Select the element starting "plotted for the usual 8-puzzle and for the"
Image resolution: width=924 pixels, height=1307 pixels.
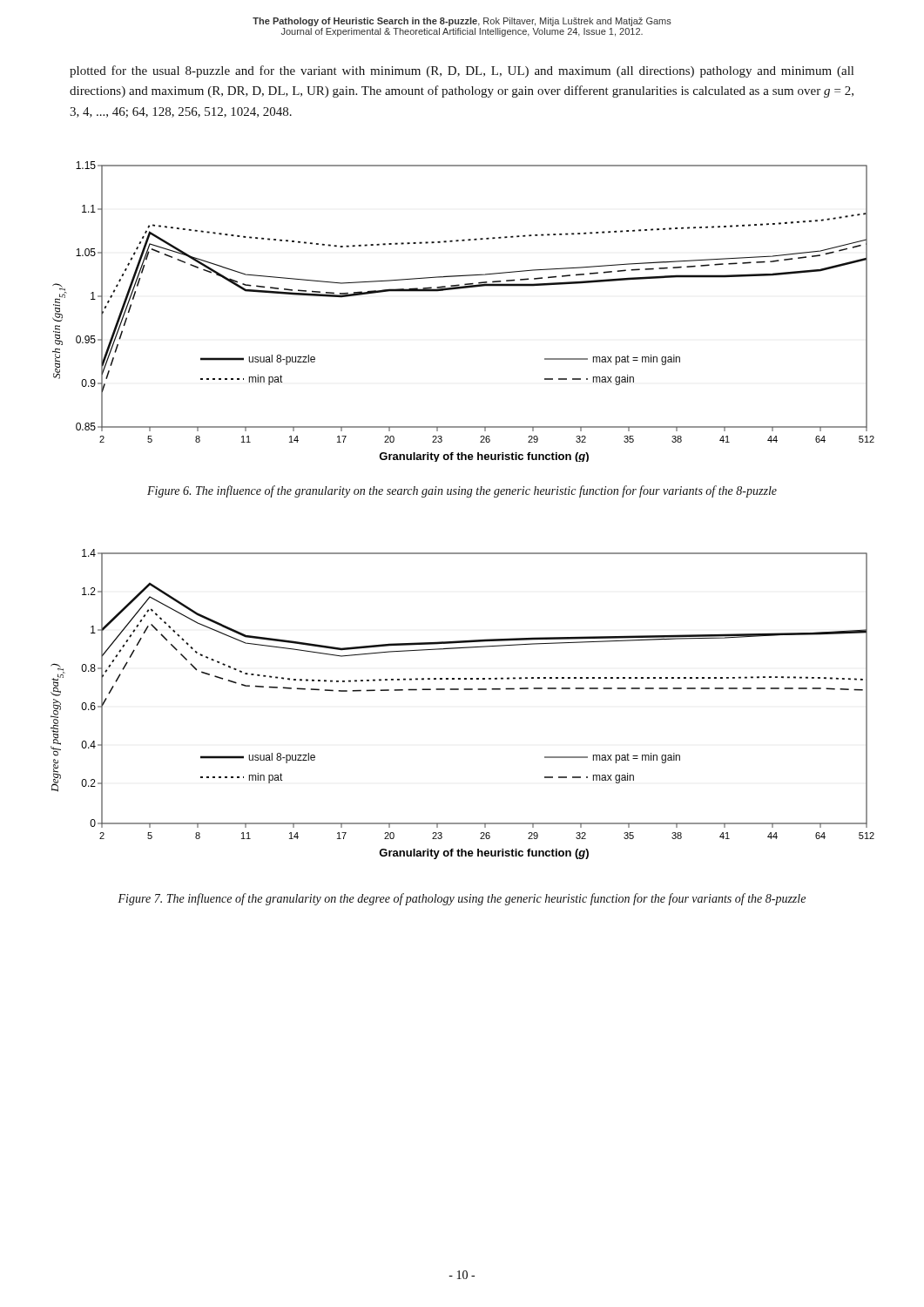[462, 91]
